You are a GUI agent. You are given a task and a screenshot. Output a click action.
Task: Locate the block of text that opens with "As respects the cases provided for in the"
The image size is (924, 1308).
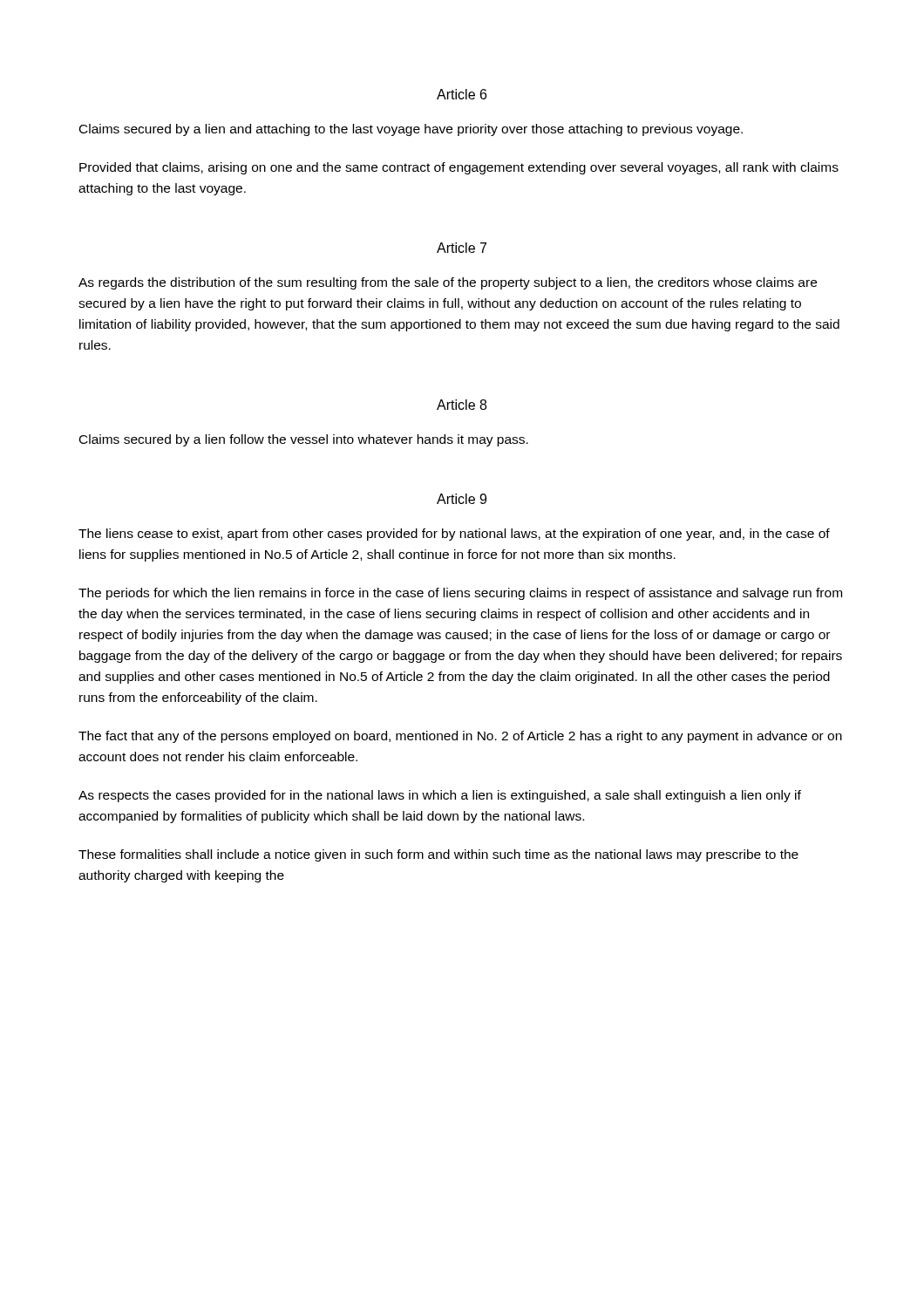click(x=440, y=806)
